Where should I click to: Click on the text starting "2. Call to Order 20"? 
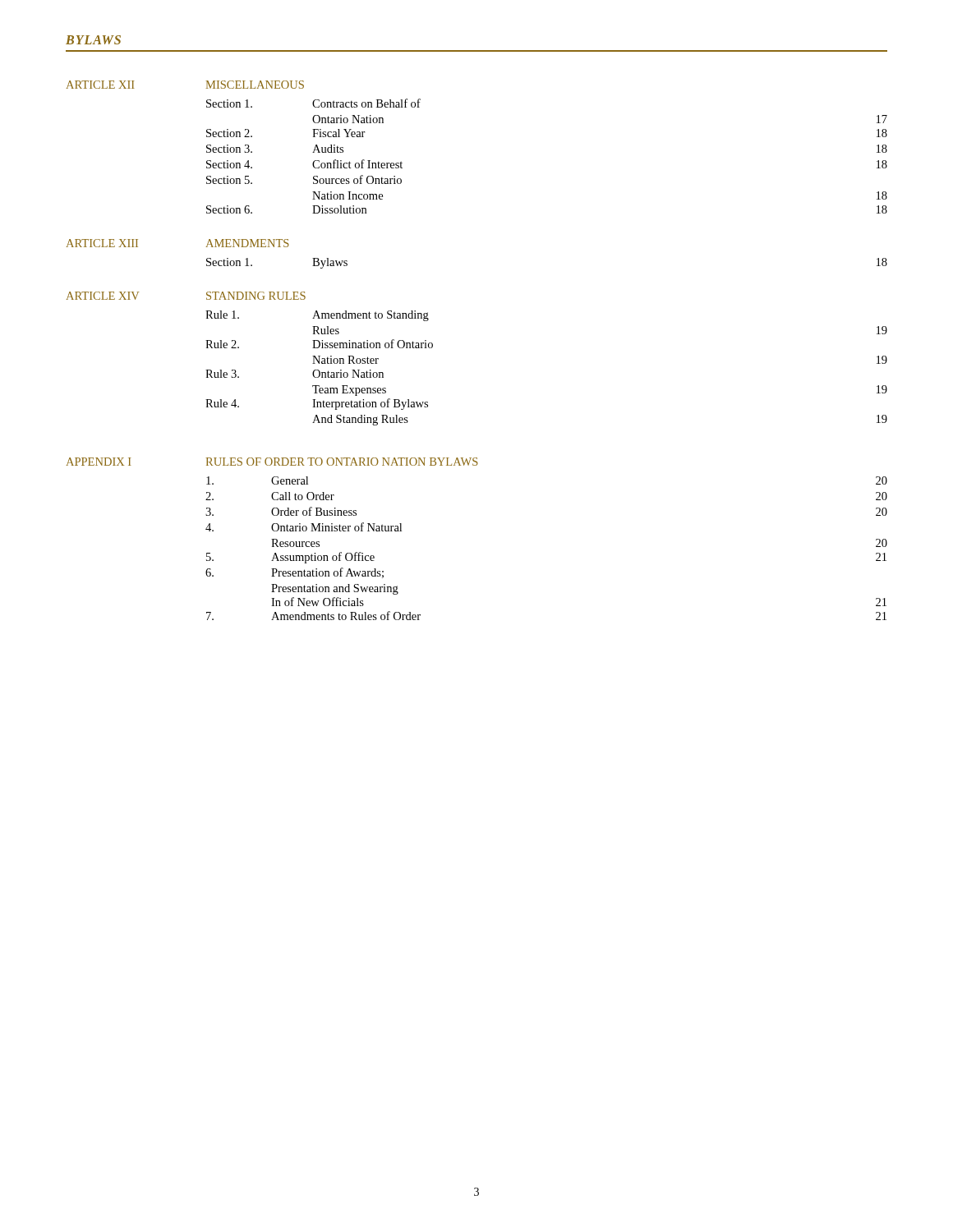coord(209,496)
